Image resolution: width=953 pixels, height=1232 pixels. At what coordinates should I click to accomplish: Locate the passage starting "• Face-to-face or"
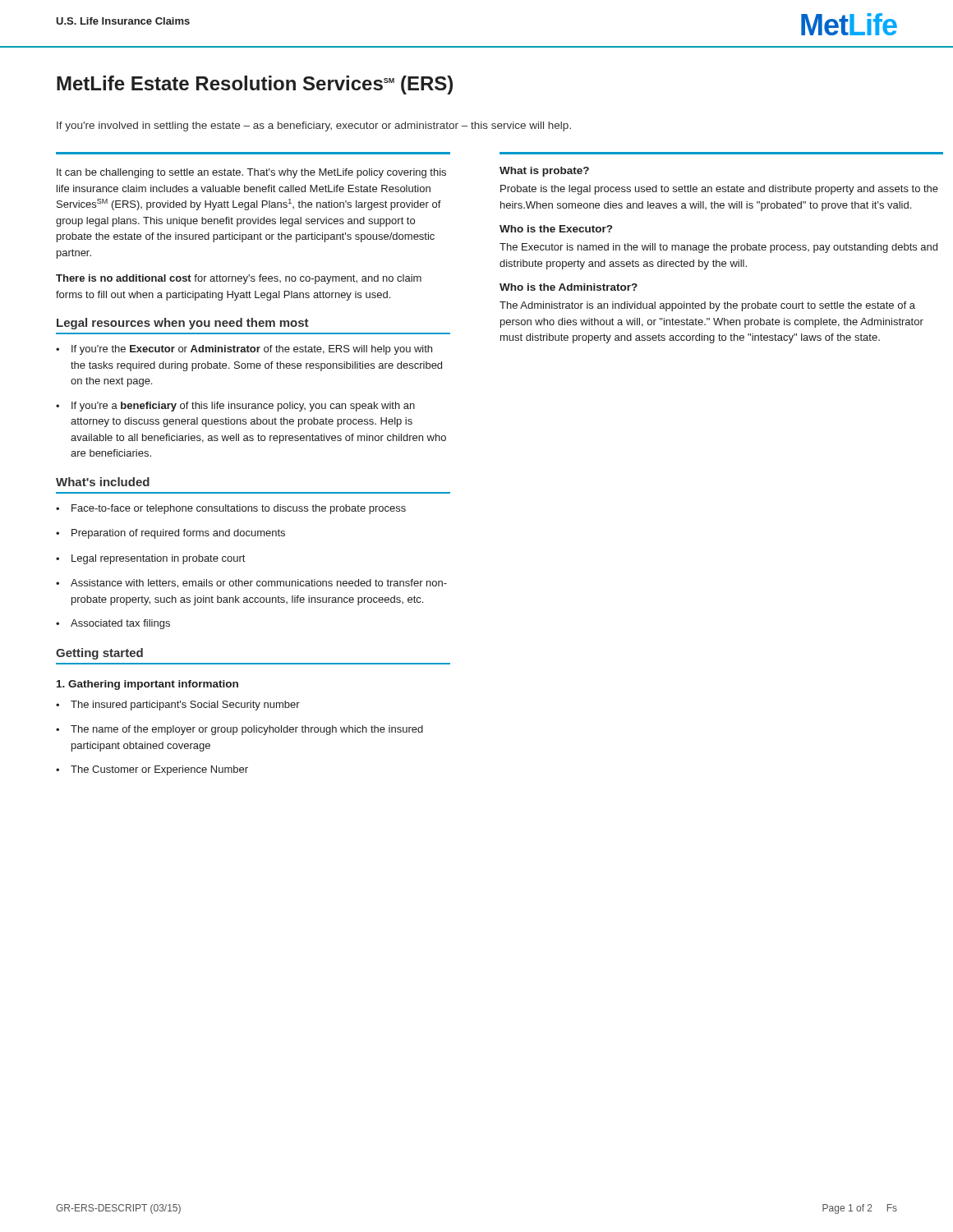(x=253, y=509)
